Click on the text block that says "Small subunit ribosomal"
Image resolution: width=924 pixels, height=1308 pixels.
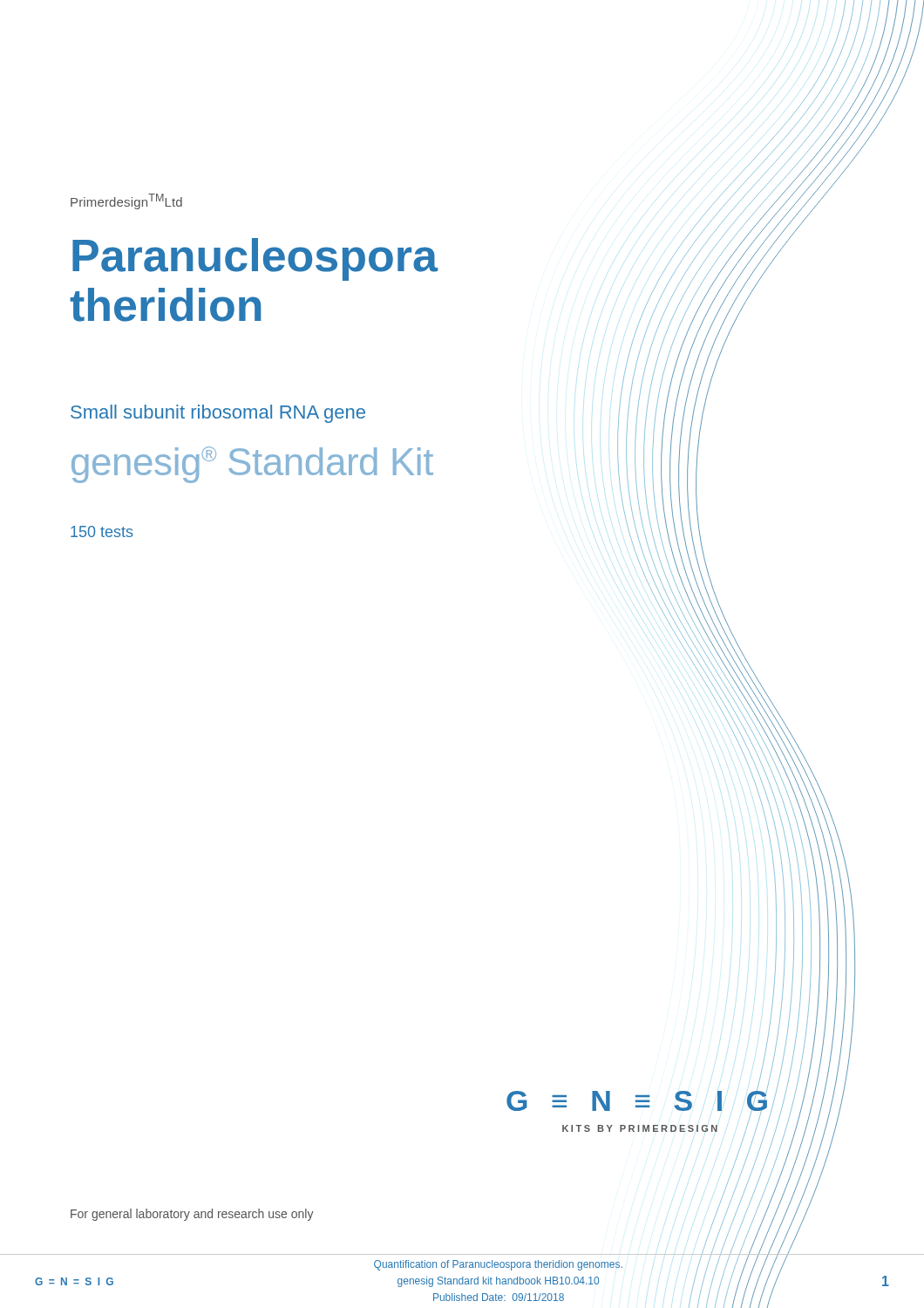point(218,412)
